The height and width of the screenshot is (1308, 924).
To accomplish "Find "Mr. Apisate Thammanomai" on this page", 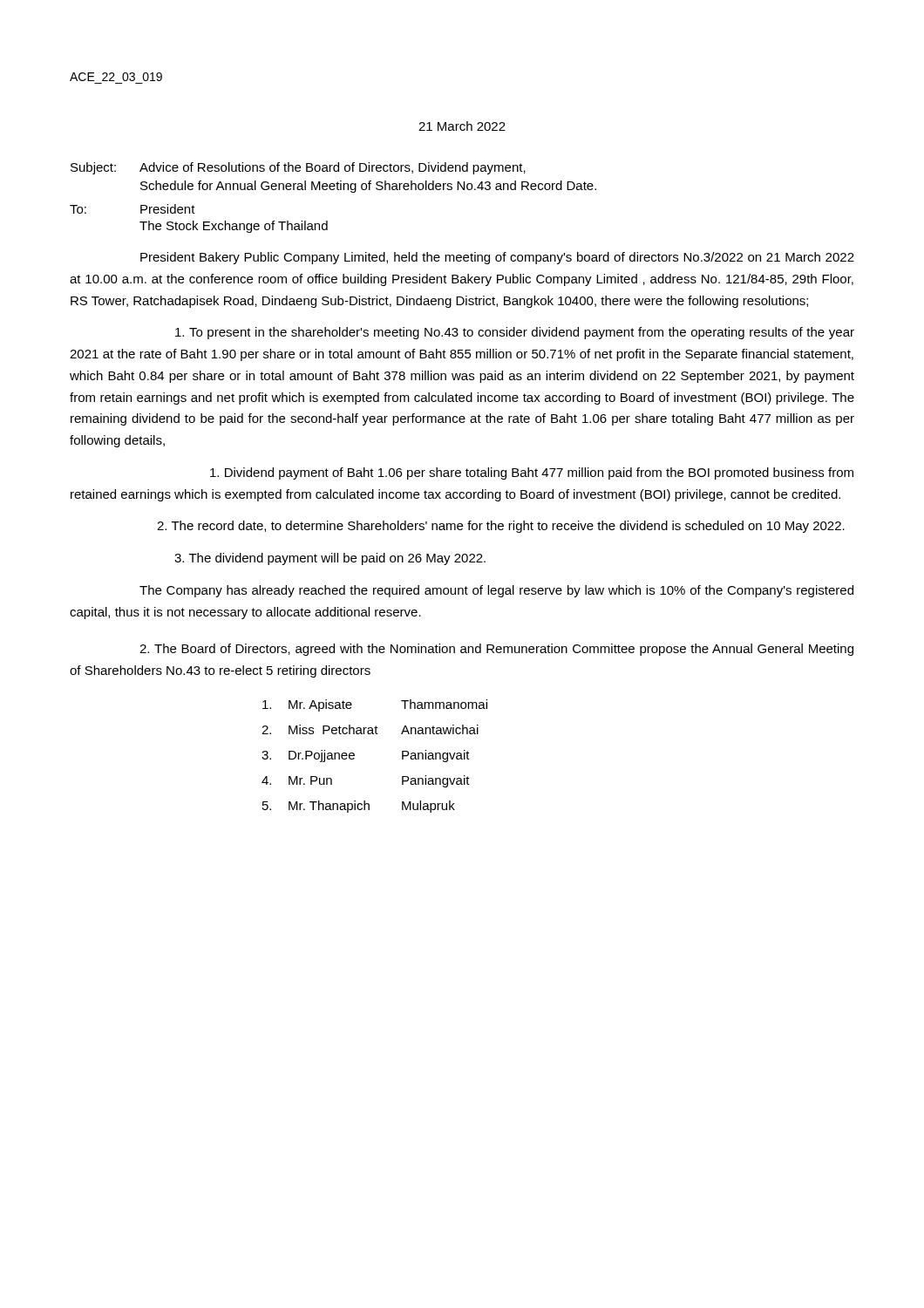I will click(319, 705).
